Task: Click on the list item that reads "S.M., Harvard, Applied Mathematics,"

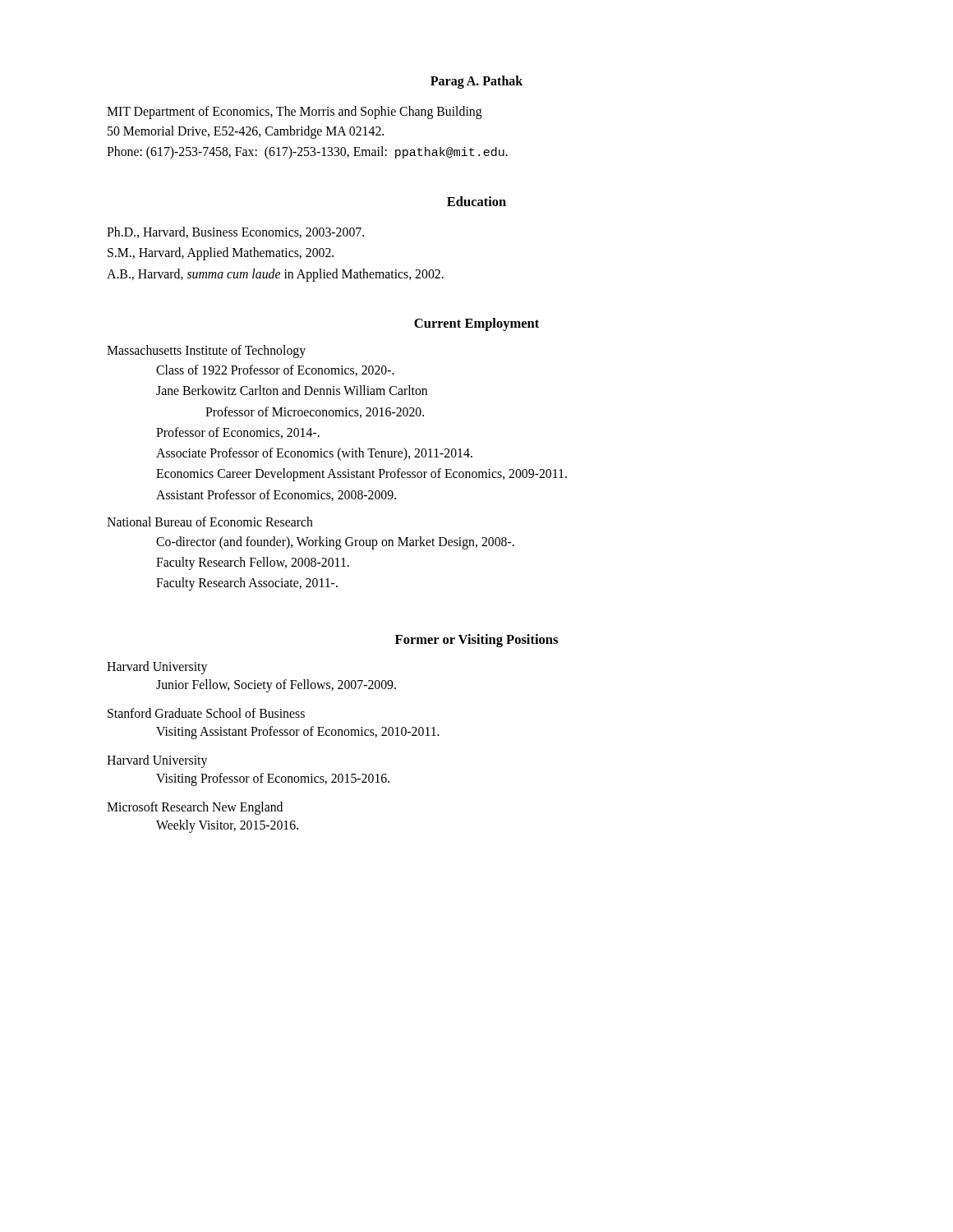Action: pos(221,253)
